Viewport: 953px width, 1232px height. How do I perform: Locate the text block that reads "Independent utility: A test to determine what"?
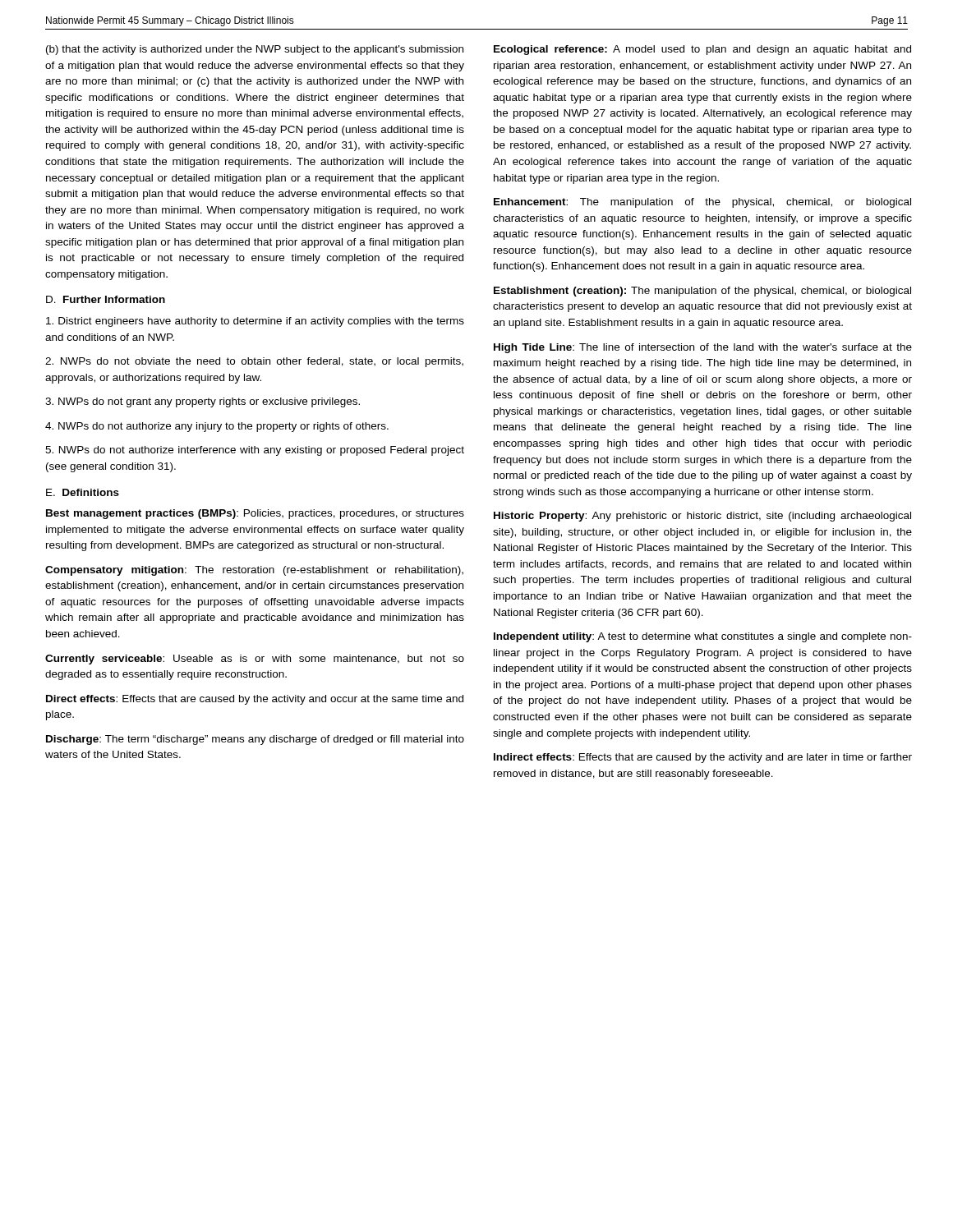(x=702, y=685)
